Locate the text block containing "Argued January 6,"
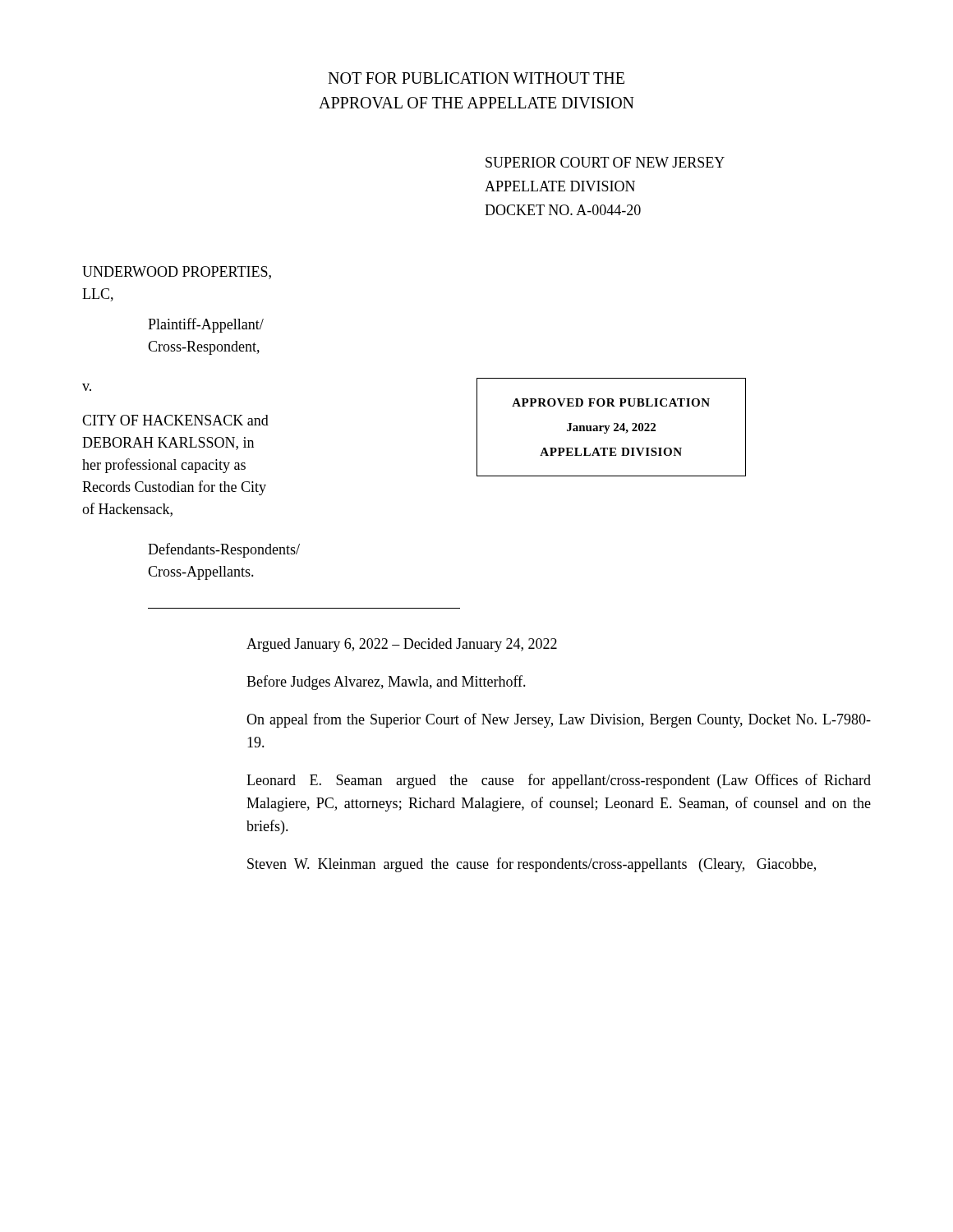The image size is (953, 1232). click(x=402, y=644)
